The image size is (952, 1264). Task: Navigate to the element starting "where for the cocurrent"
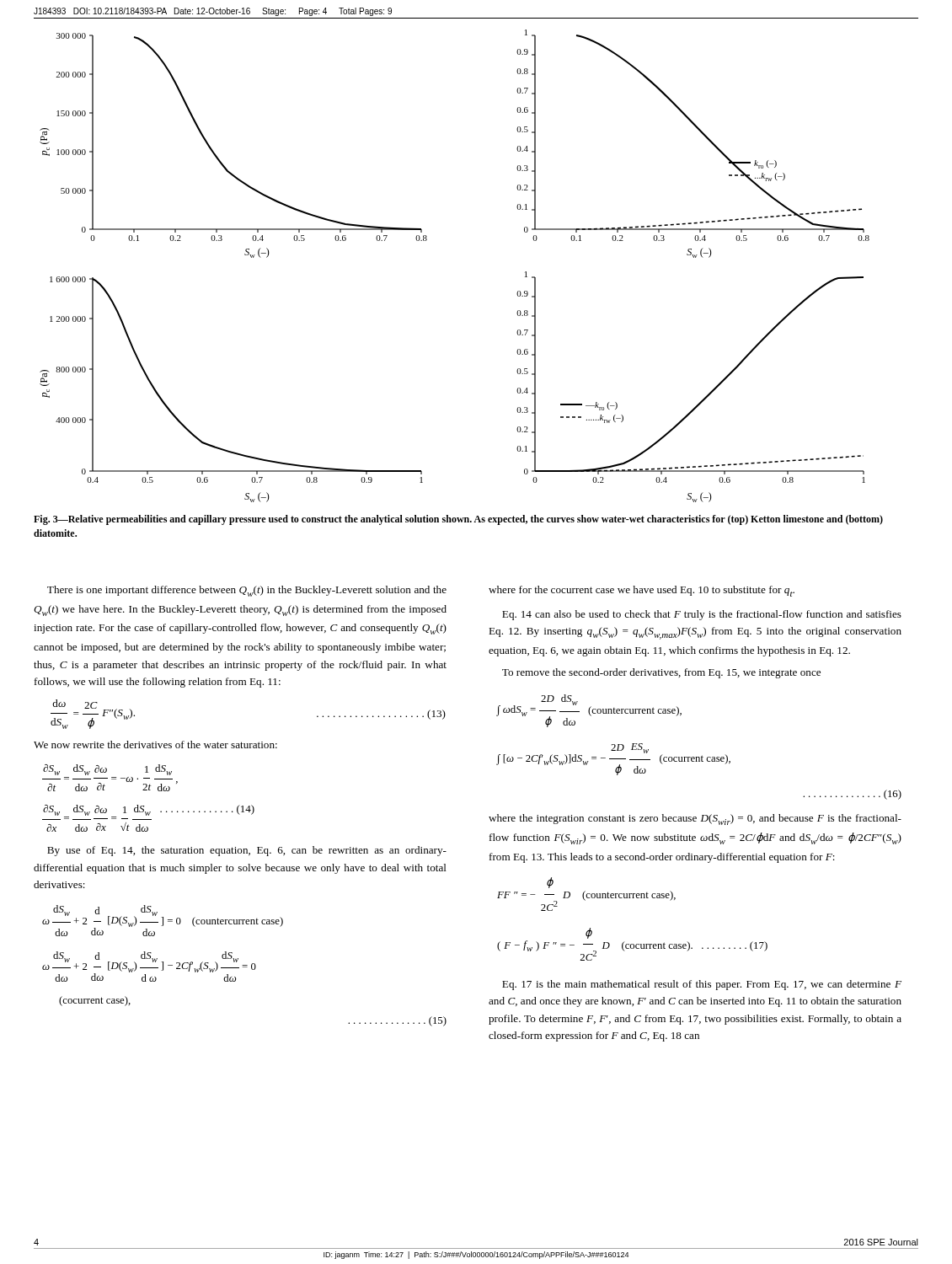click(695, 631)
